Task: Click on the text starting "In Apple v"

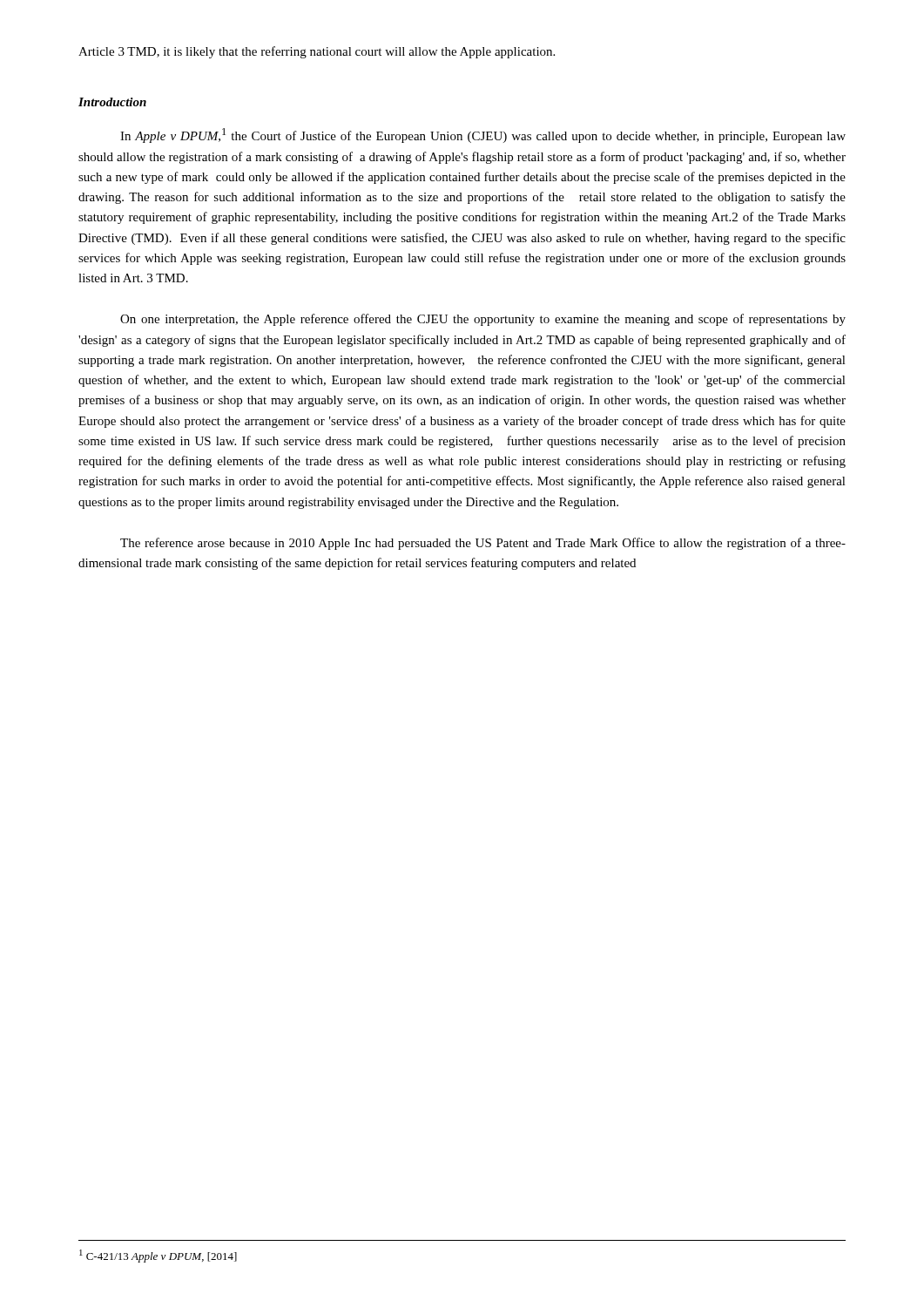Action: click(x=462, y=205)
